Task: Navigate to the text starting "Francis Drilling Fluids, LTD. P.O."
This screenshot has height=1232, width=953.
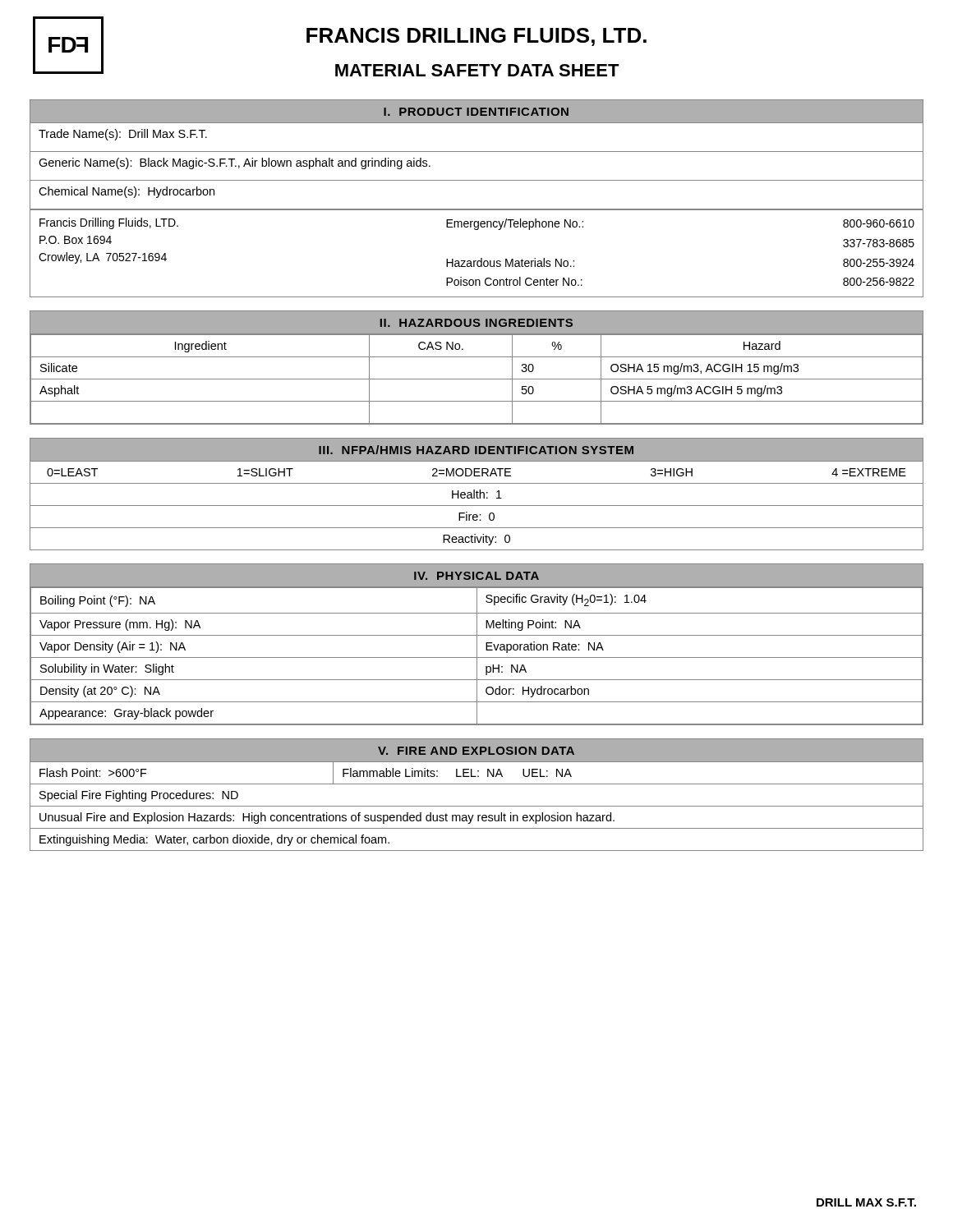Action: [x=109, y=240]
